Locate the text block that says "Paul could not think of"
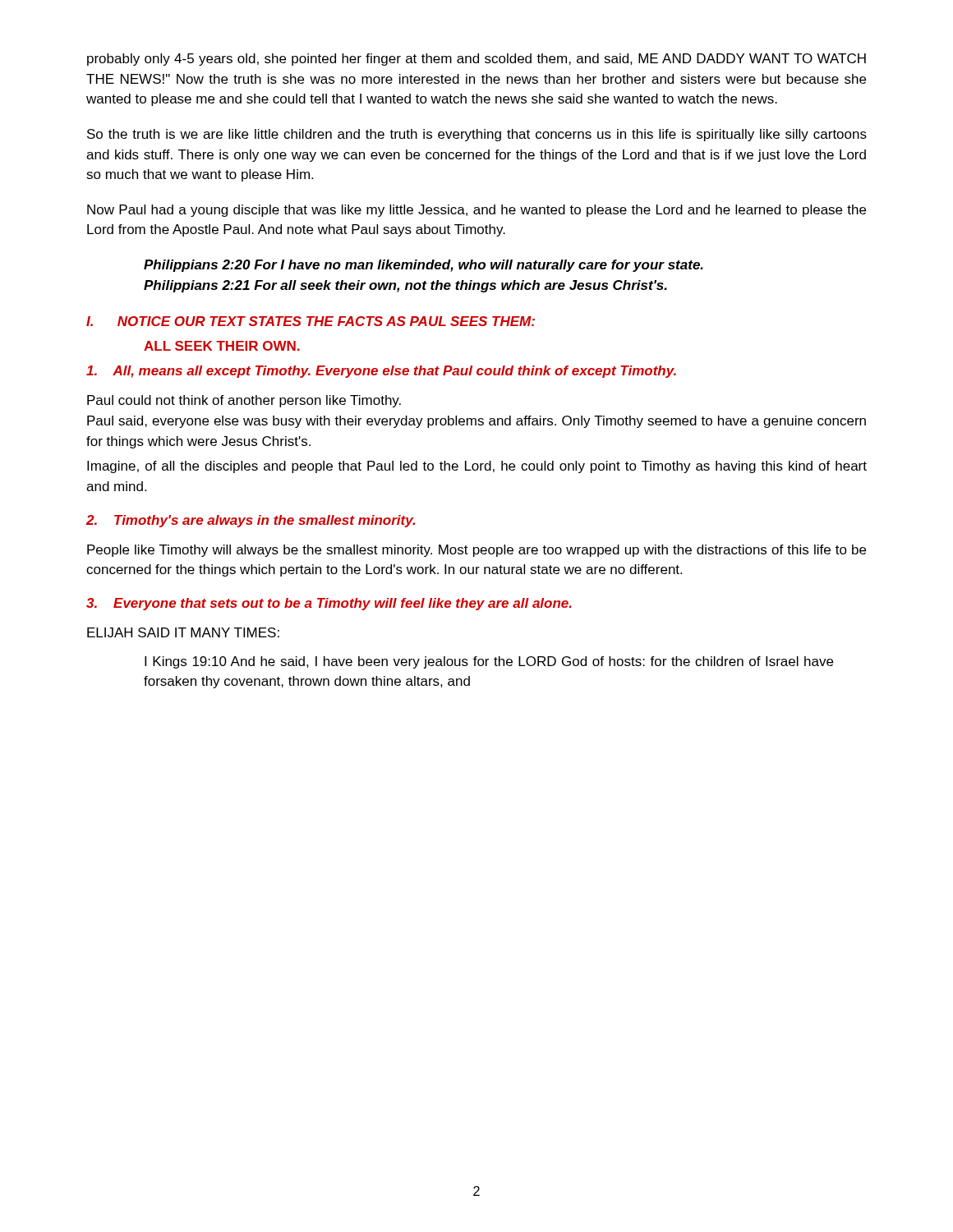Screen dimensions: 1232x953 coord(476,421)
